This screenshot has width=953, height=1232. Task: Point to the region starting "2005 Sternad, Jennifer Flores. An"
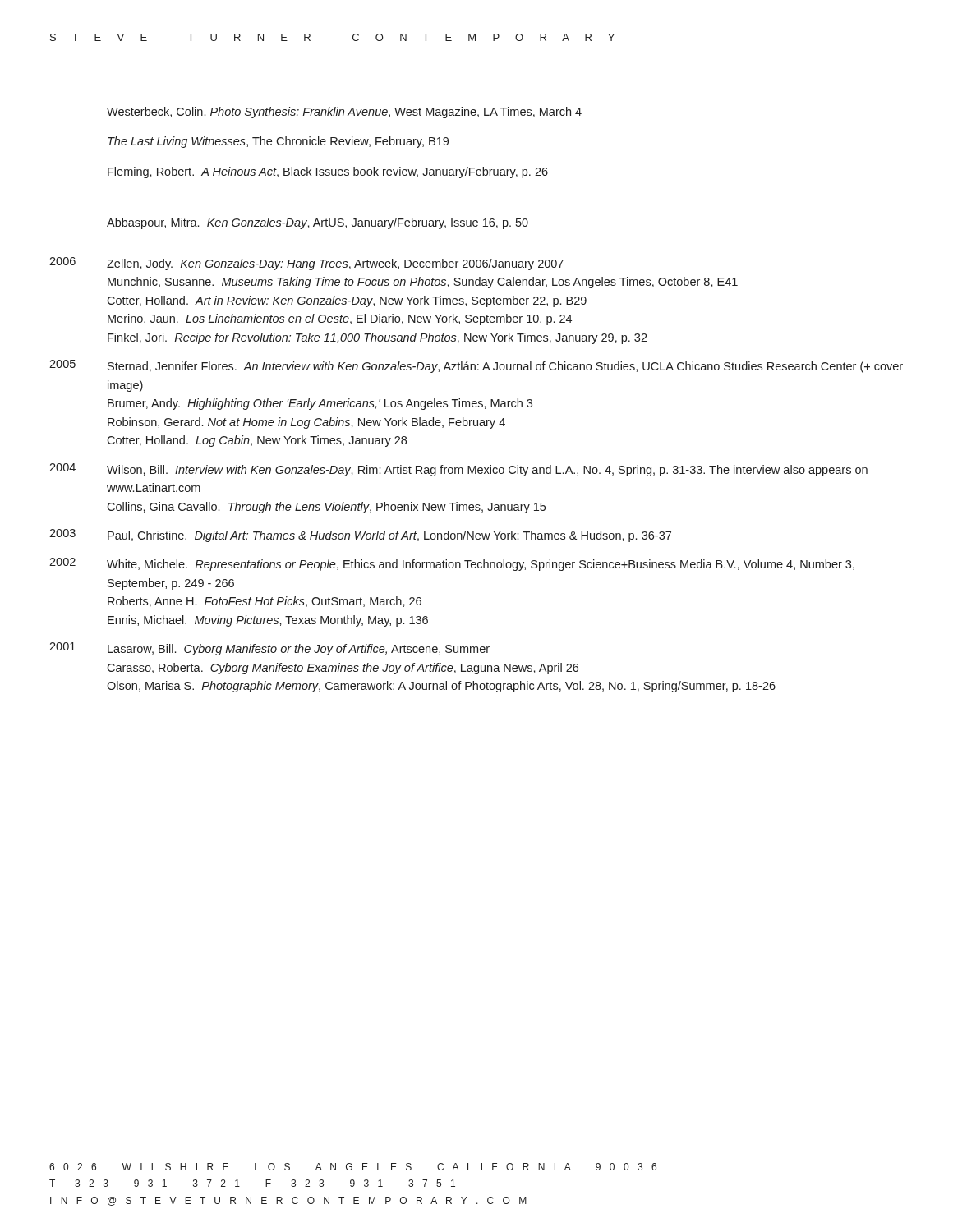tap(476, 409)
